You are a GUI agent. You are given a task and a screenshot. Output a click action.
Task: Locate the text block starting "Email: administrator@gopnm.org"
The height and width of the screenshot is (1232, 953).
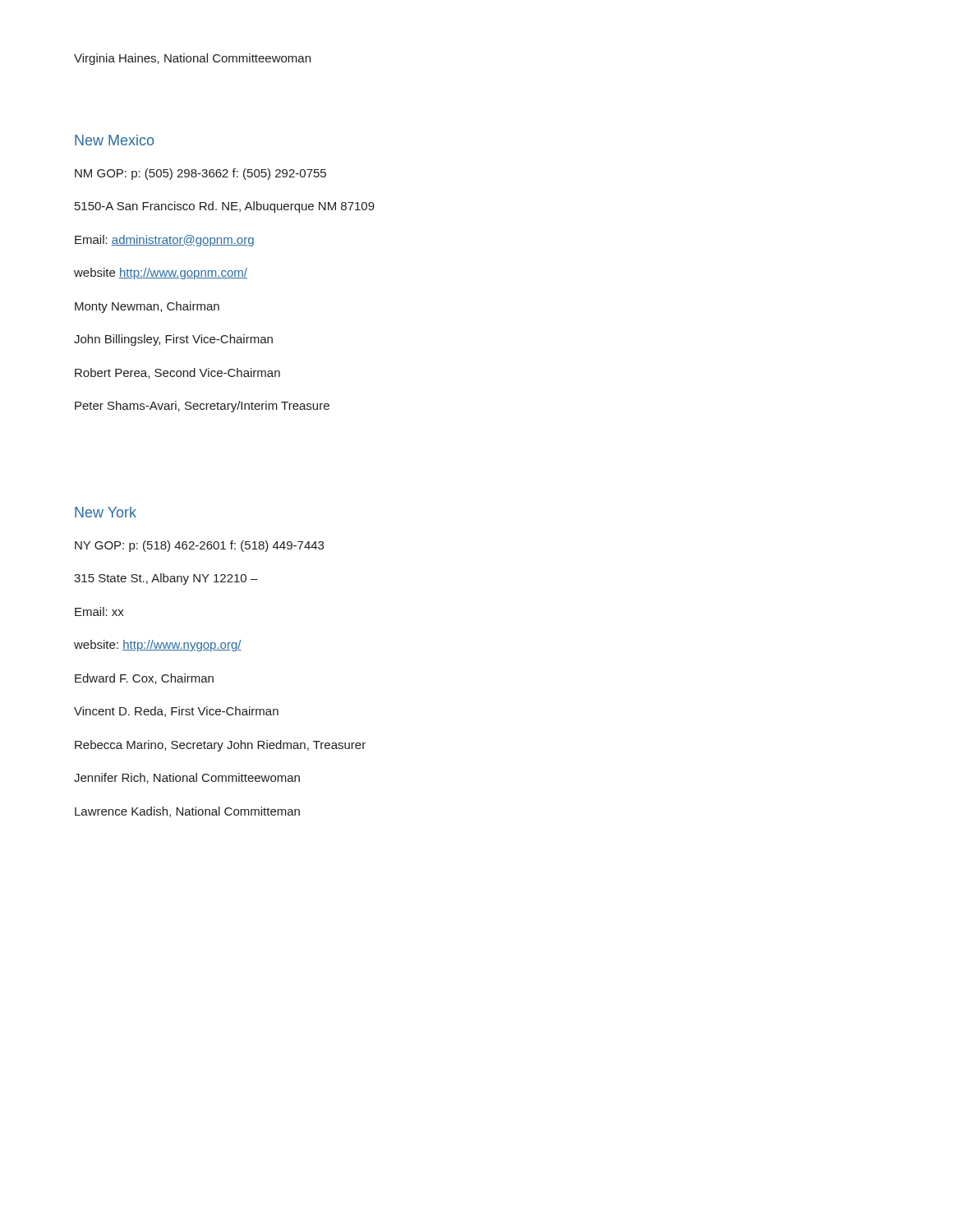point(164,239)
